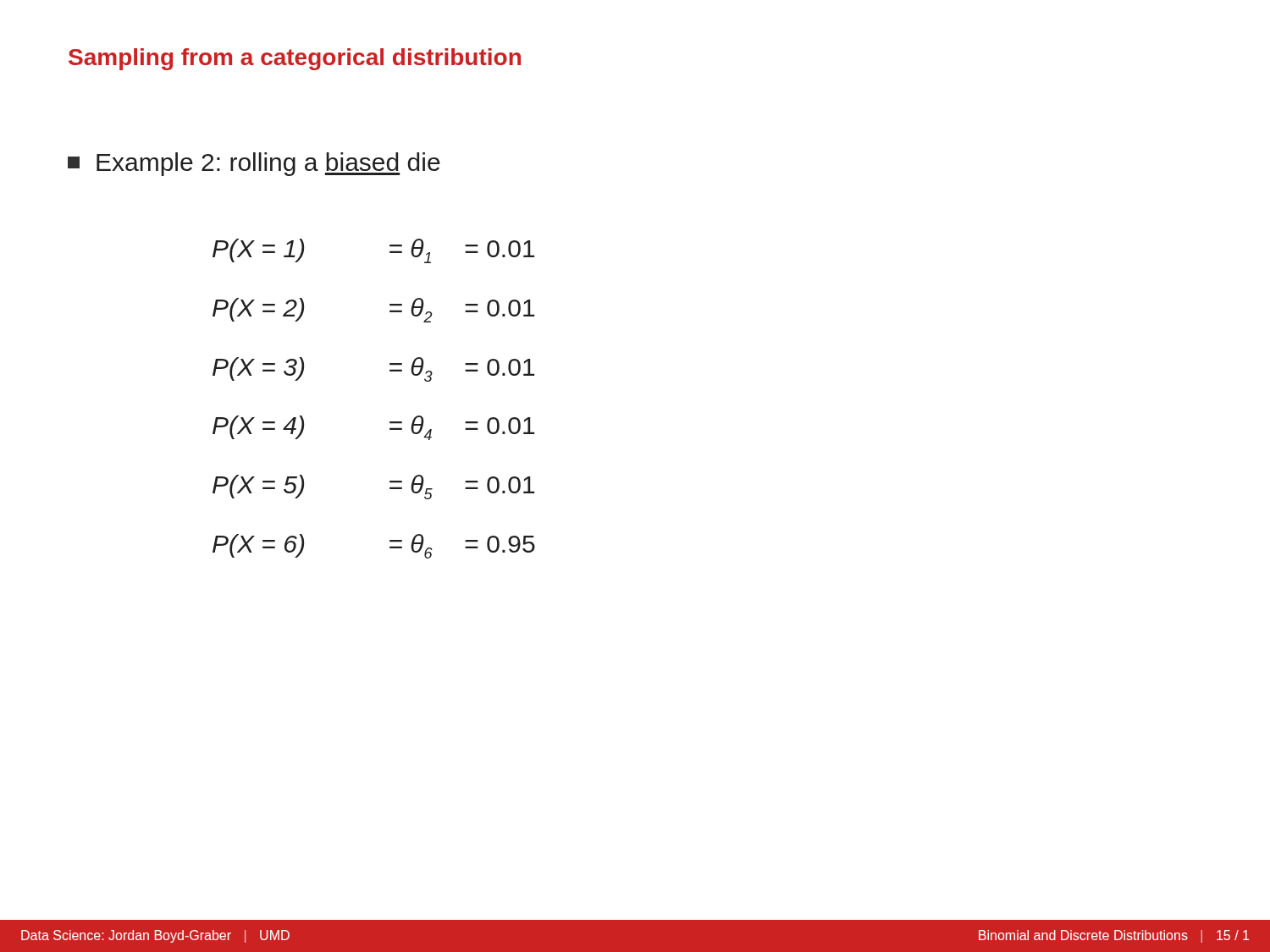Click on the formula that reads "P(X = 1) = θ1"
The height and width of the screenshot is (952, 1270).
[x=243, y=251]
